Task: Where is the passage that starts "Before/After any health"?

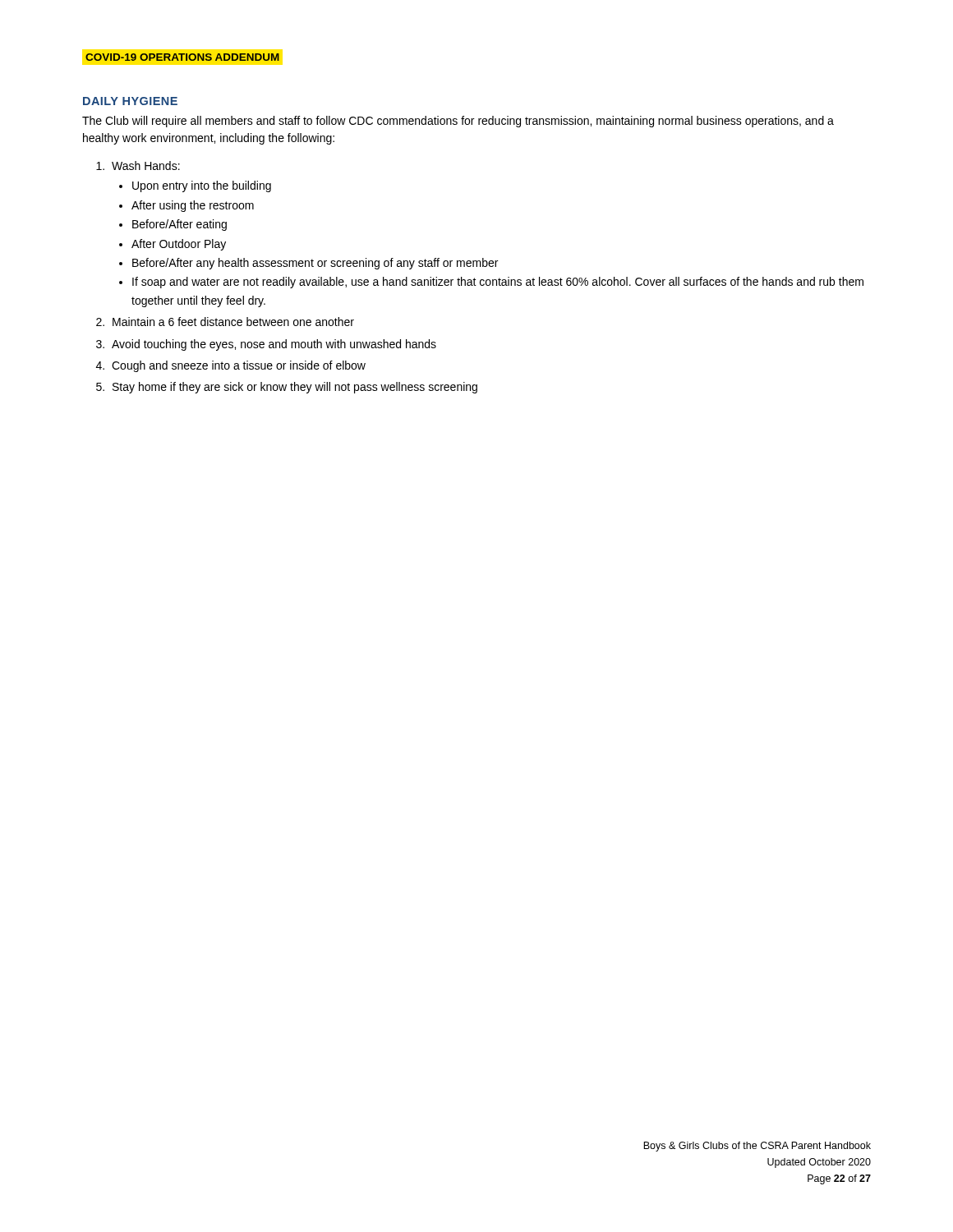Action: [315, 263]
